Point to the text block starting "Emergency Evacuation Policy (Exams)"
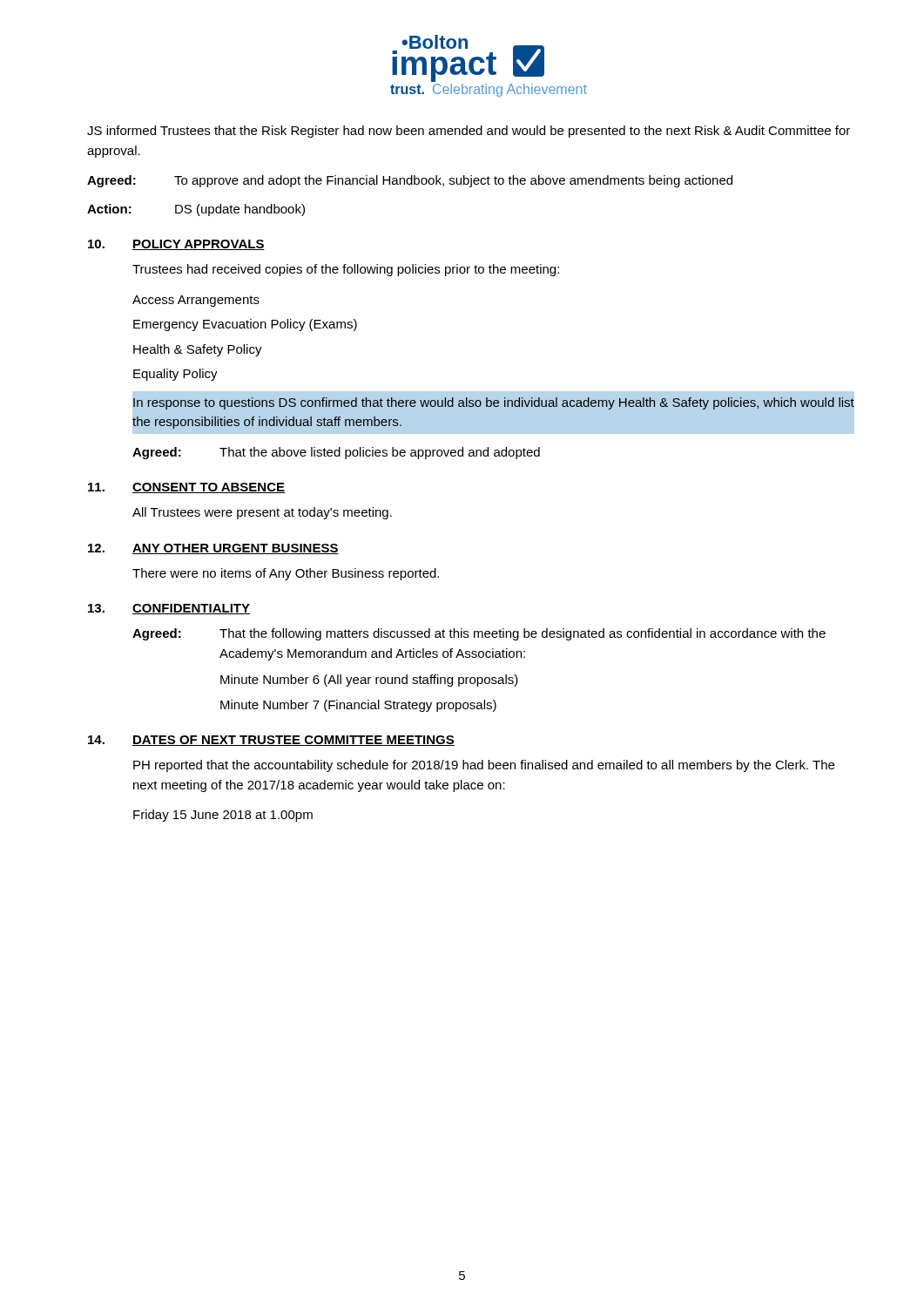 (x=245, y=324)
